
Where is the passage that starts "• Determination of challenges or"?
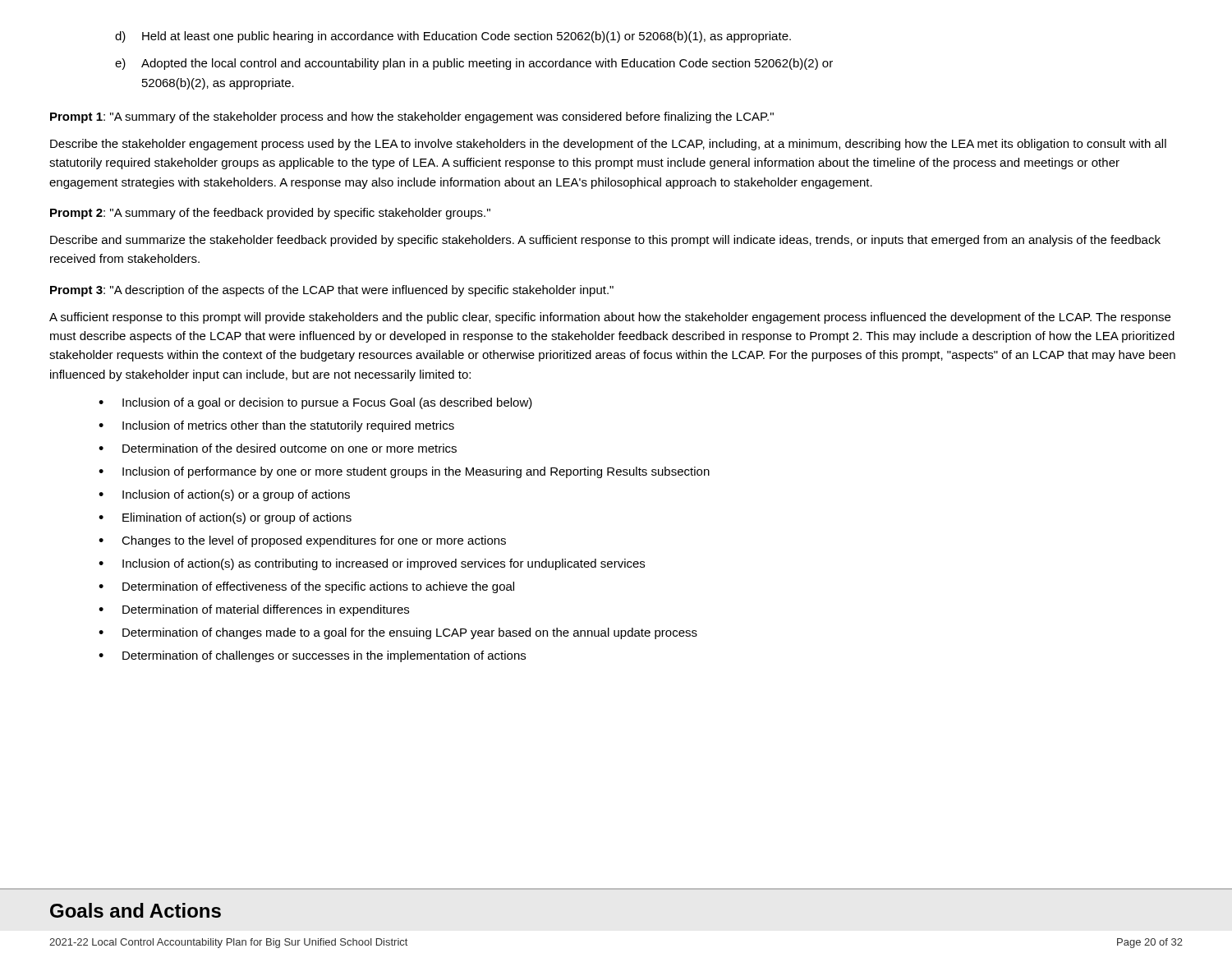tap(312, 657)
